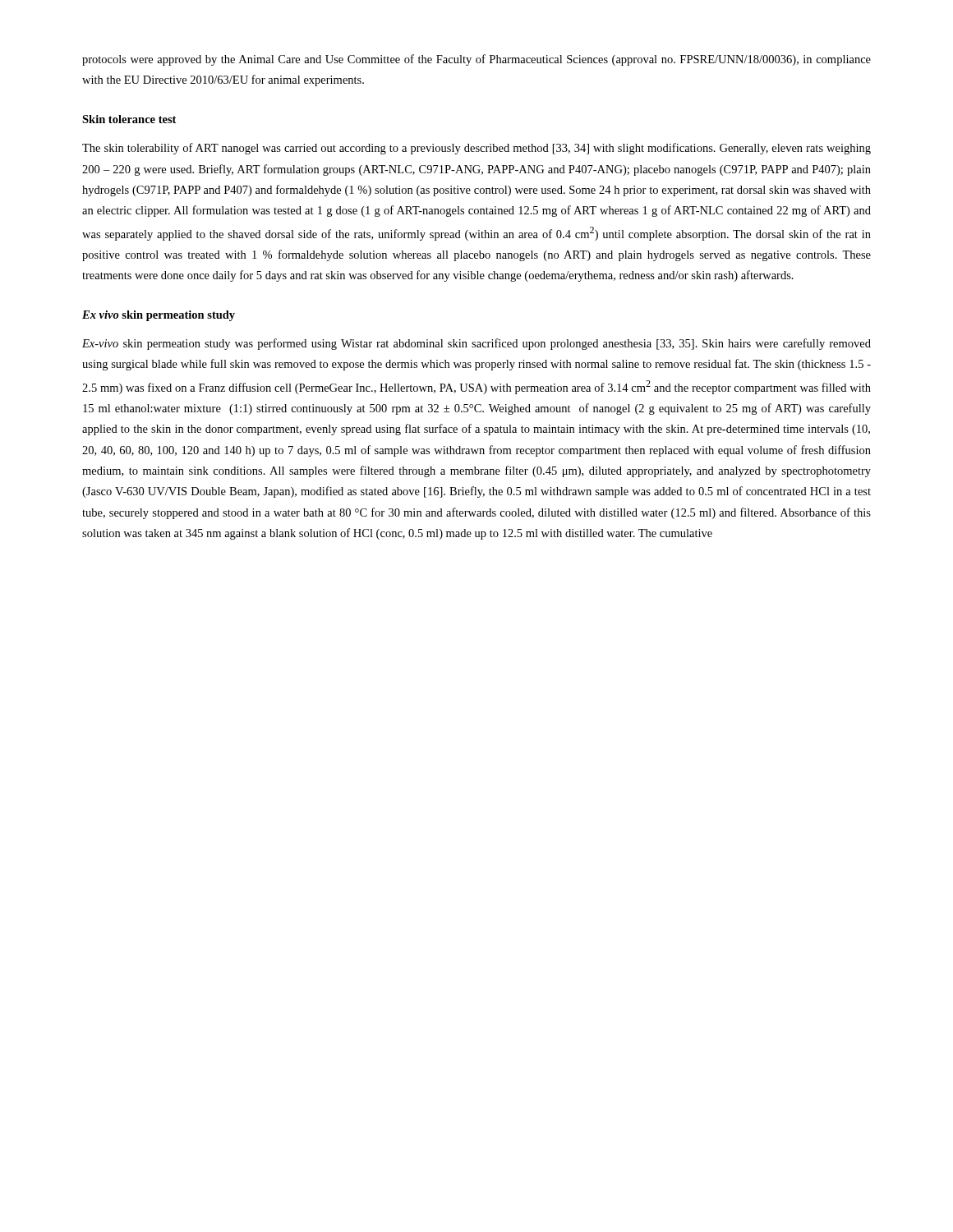
Task: Find the passage starting "Ex vivo skin permeation study"
Action: pos(159,314)
